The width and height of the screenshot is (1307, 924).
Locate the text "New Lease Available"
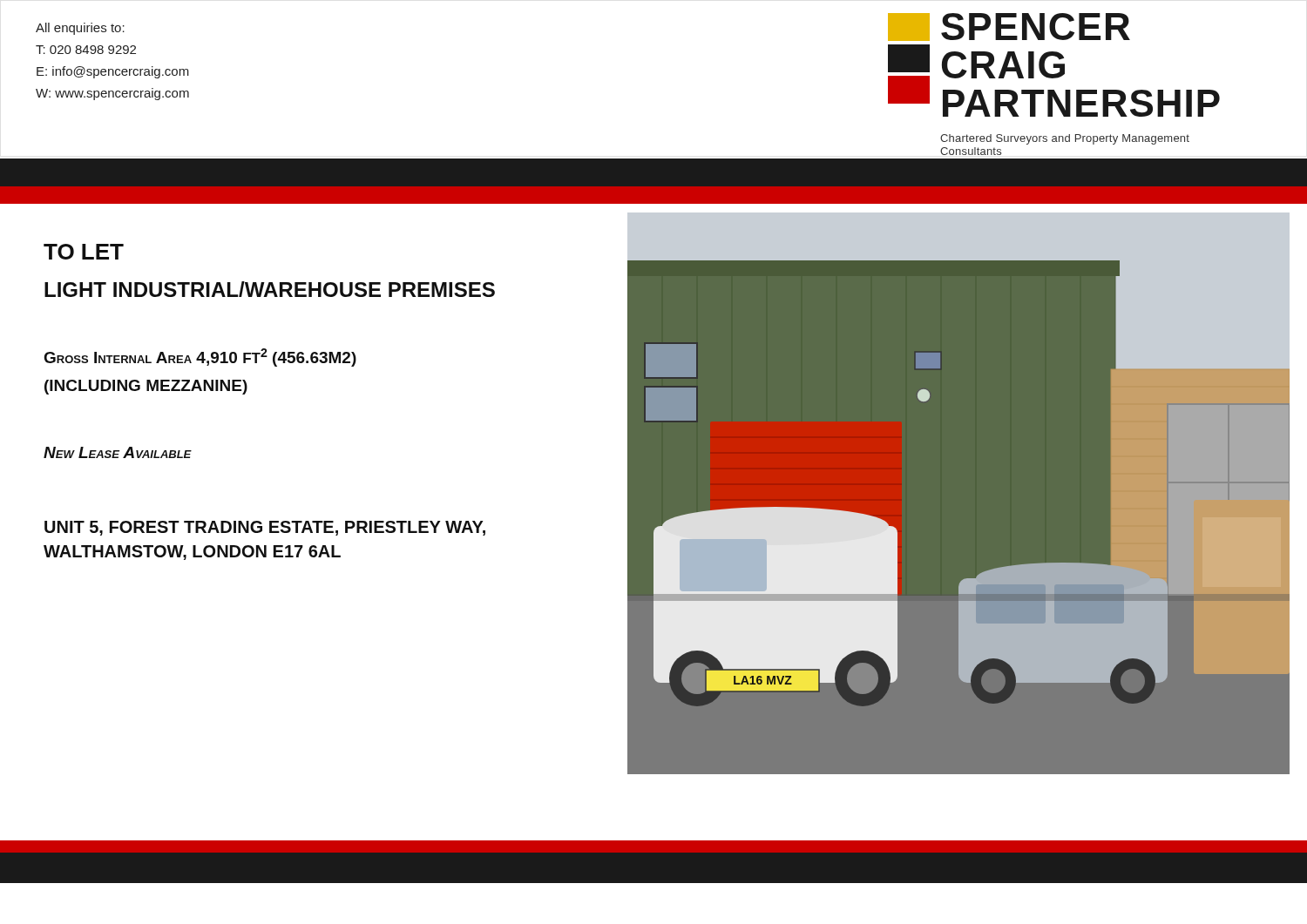[x=117, y=452]
